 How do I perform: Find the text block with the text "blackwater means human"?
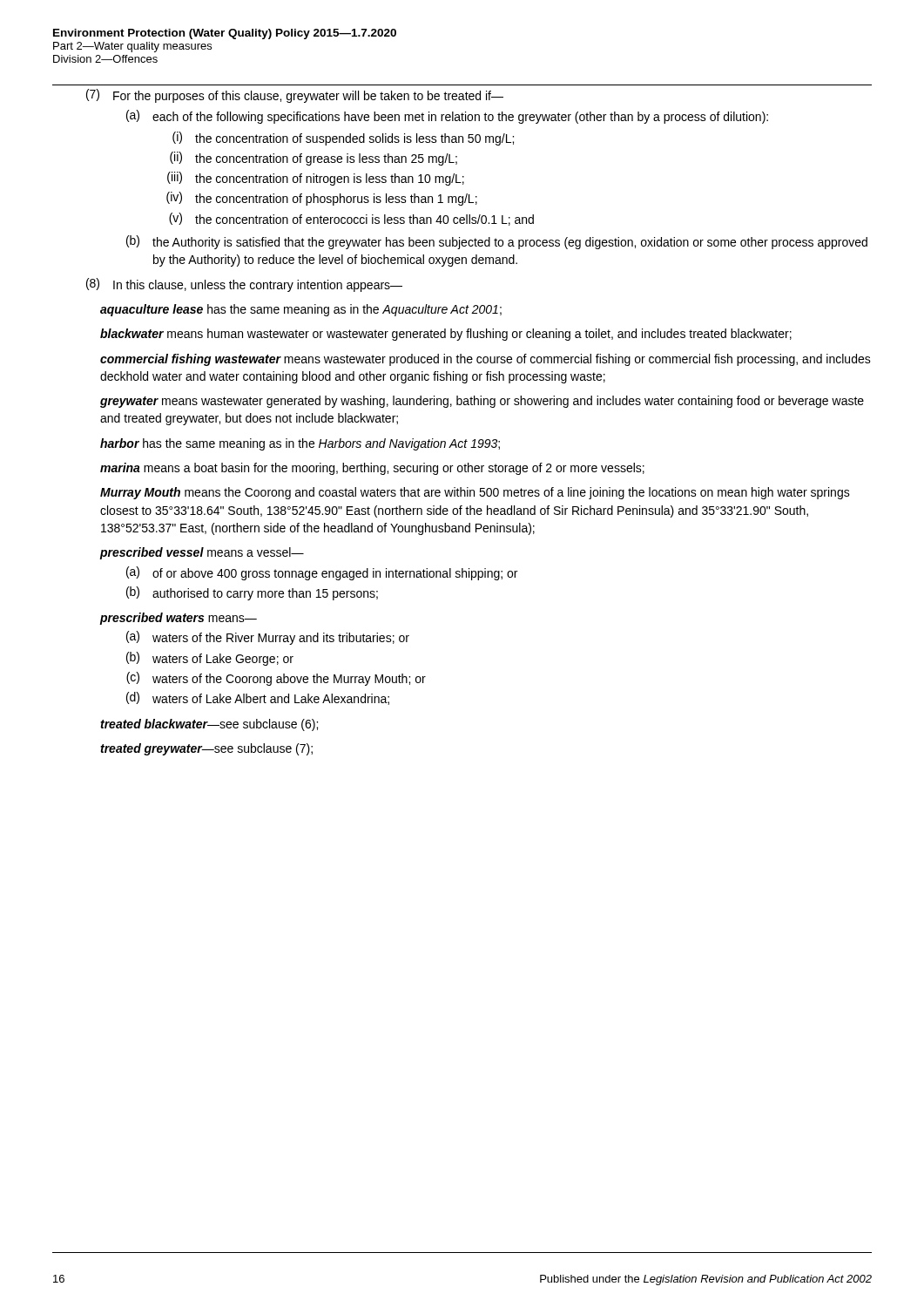click(x=446, y=334)
